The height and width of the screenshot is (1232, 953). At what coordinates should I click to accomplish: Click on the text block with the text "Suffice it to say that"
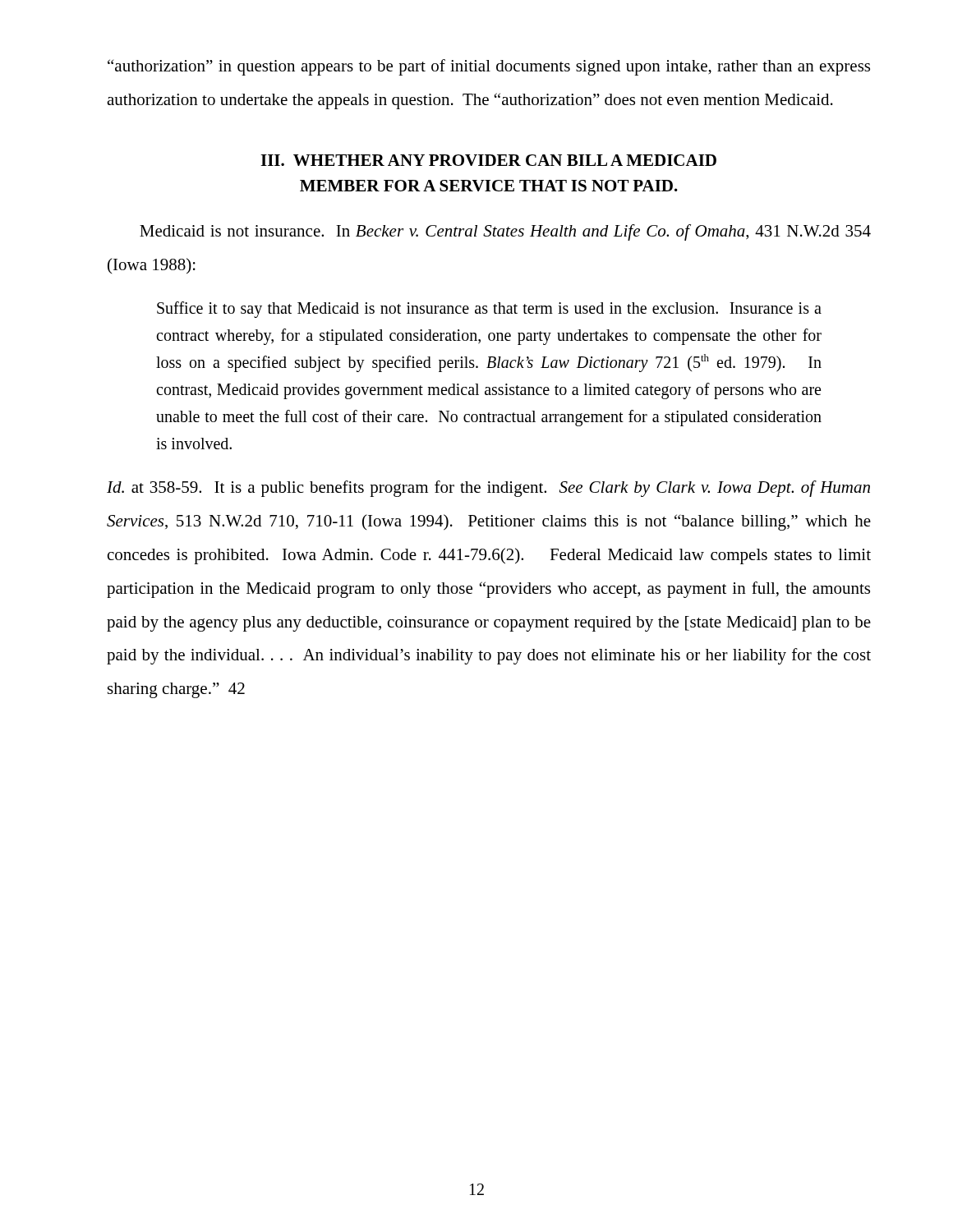coord(489,376)
